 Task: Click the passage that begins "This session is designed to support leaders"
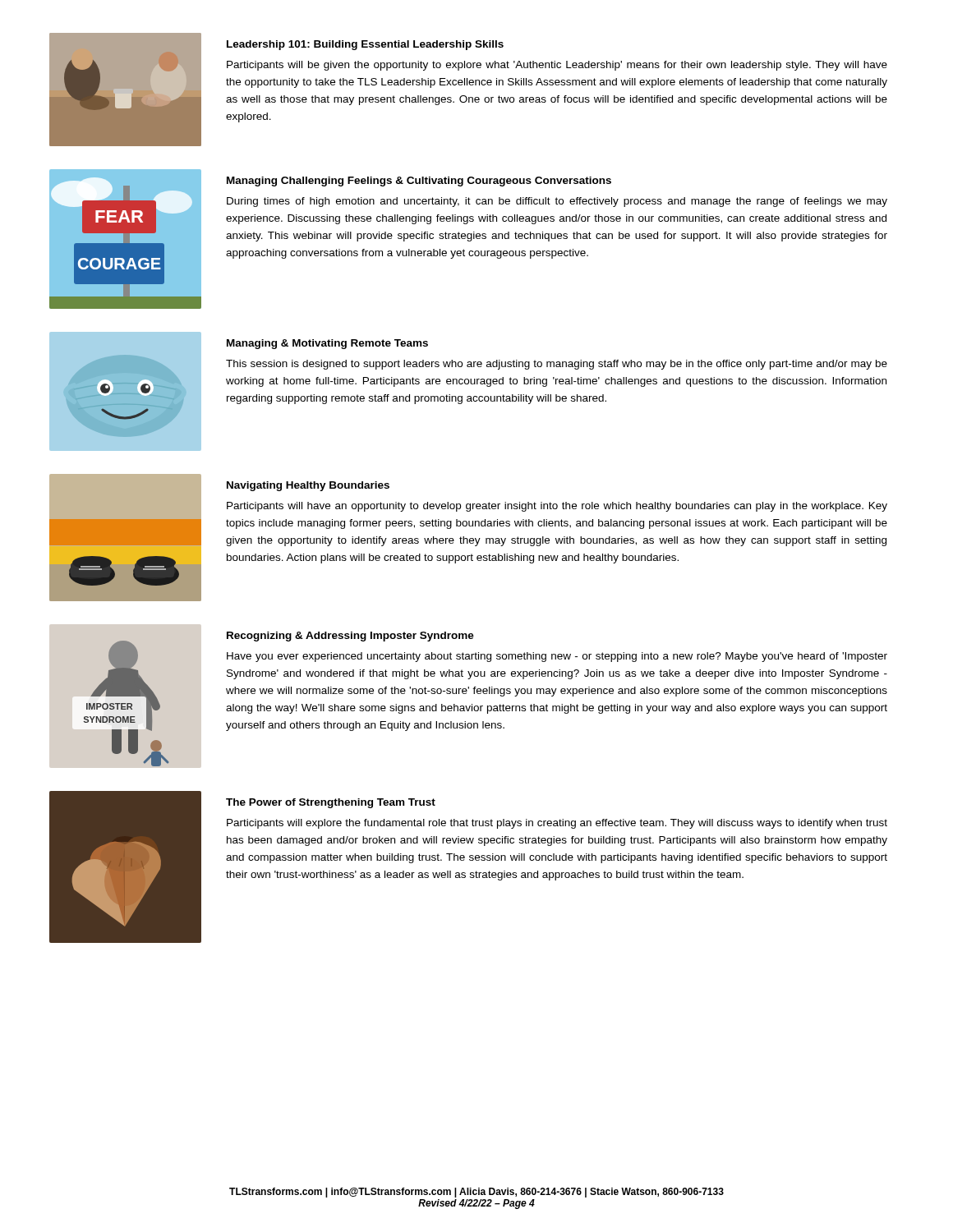click(557, 381)
